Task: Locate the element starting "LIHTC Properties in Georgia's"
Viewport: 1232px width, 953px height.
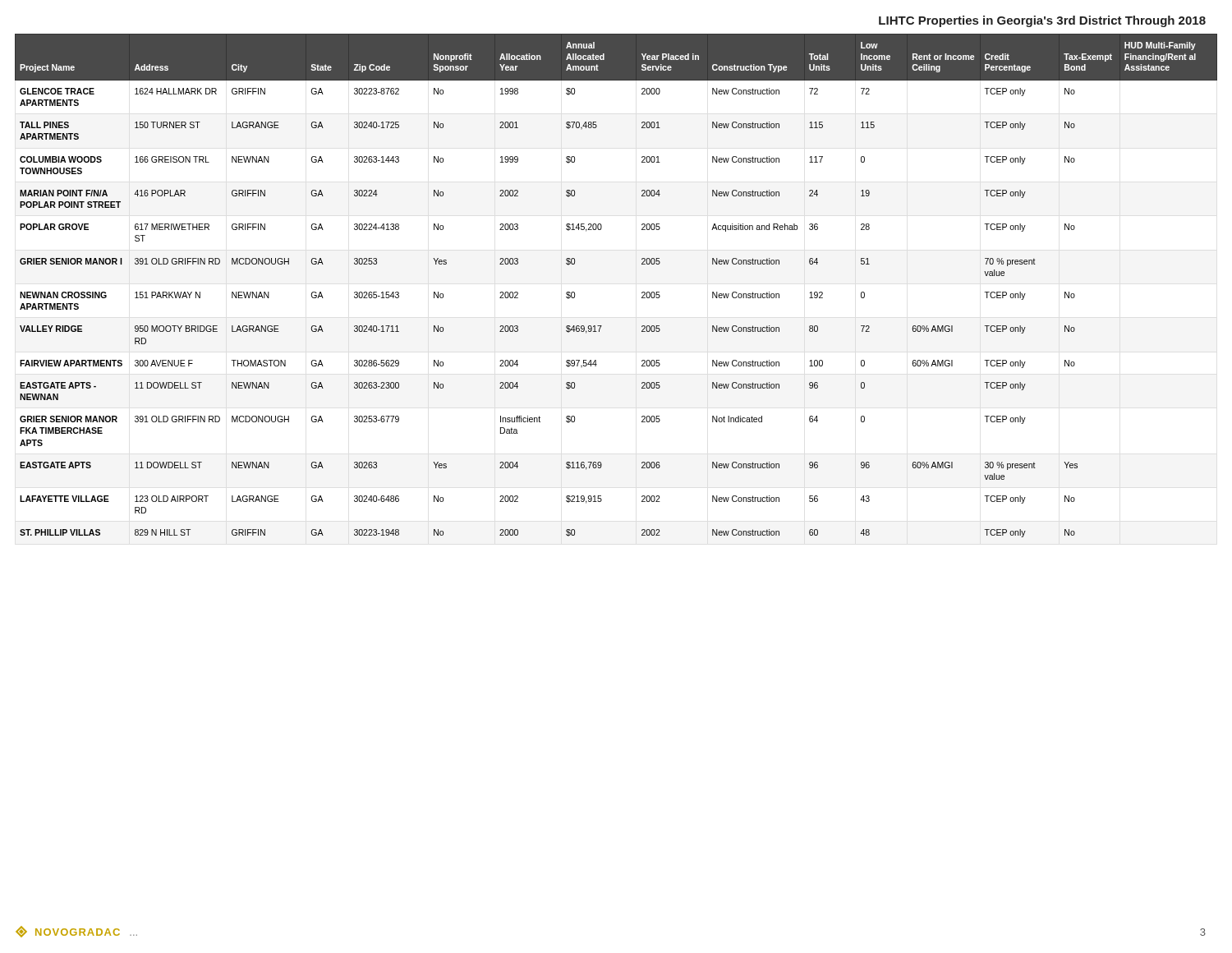Action: coord(1042,20)
